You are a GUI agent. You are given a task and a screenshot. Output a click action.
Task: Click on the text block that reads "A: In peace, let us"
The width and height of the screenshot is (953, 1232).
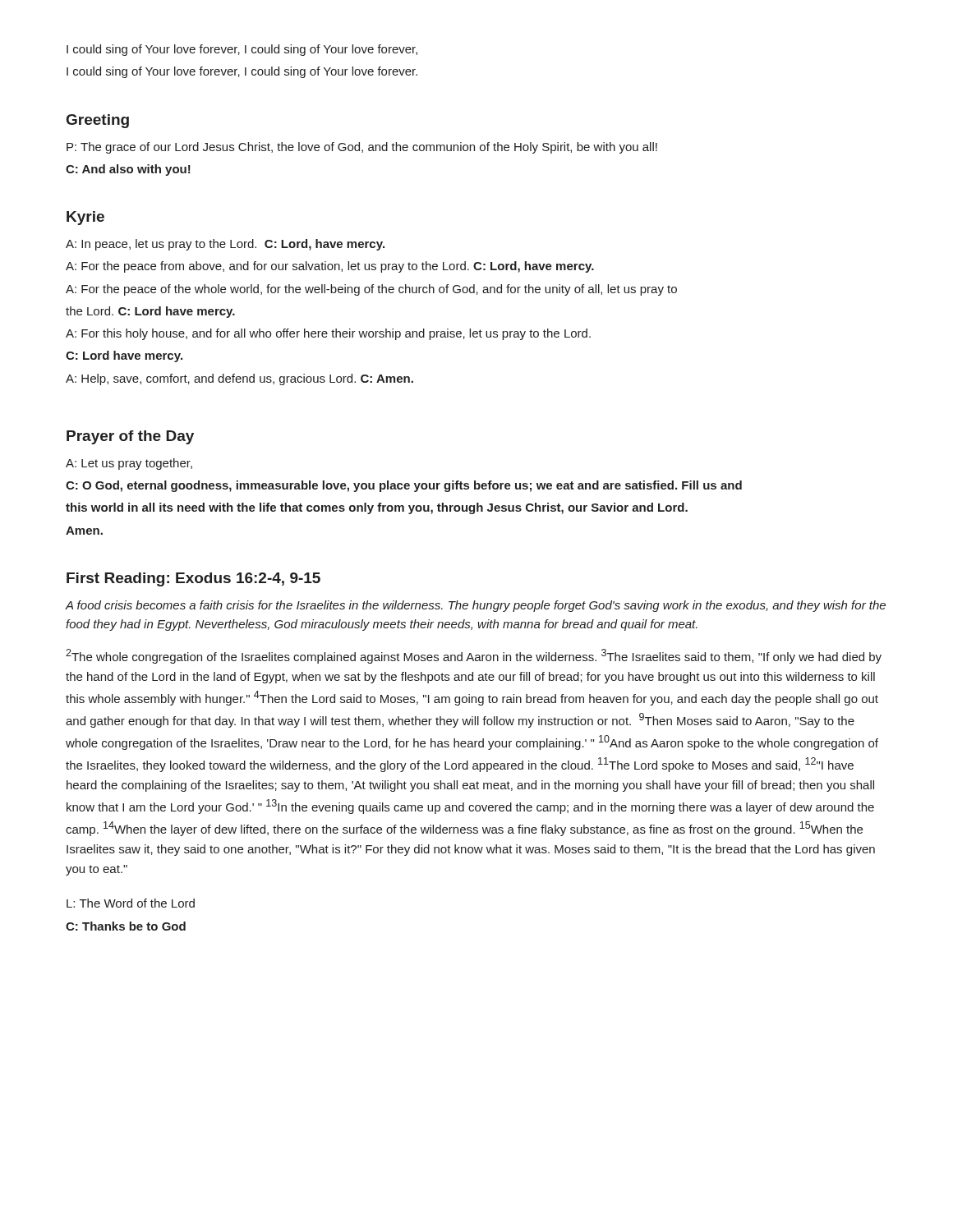click(x=225, y=245)
